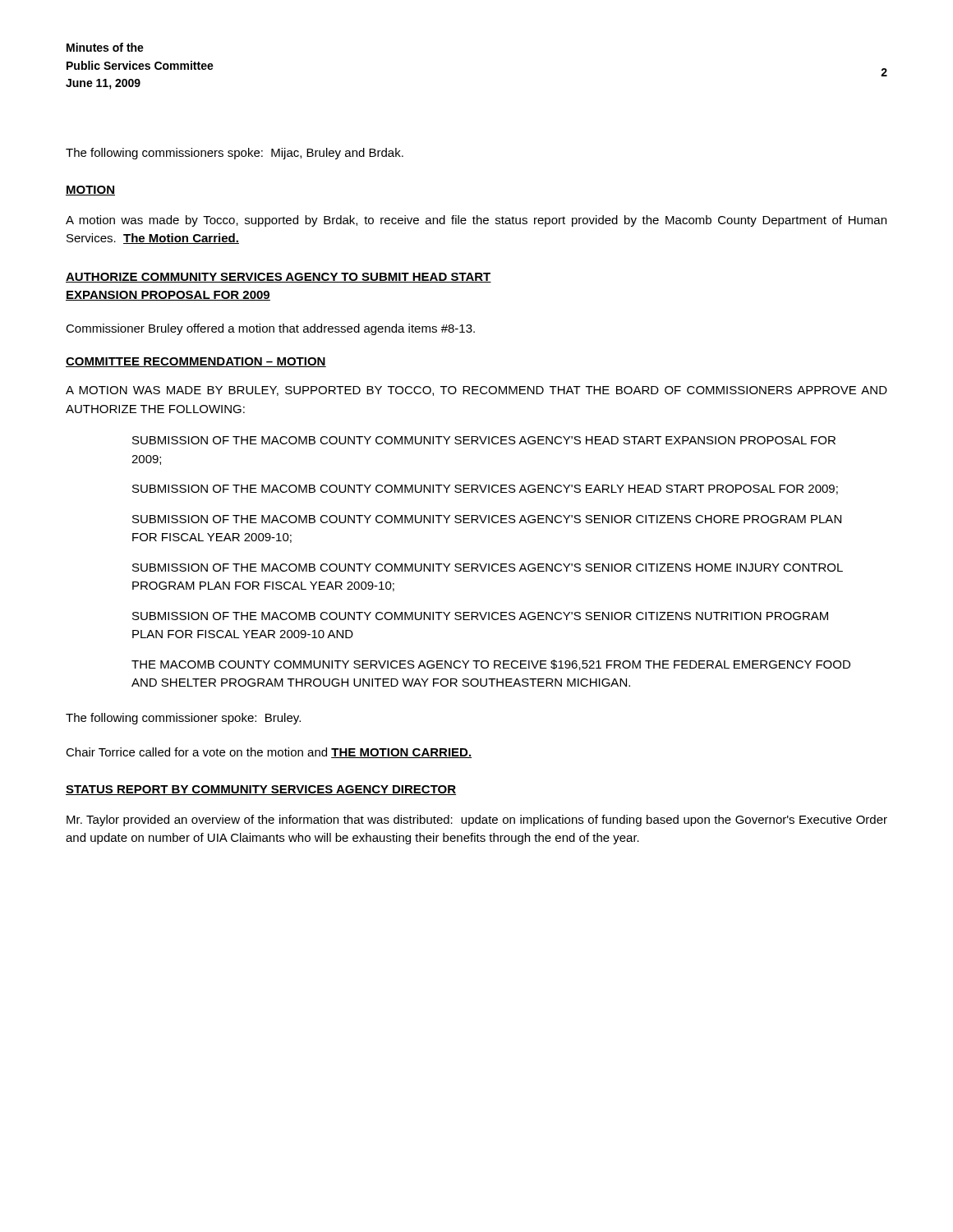Locate the block of text that opens with "Mr. Taylor provided an overview of the"
The width and height of the screenshot is (953, 1232).
point(476,829)
